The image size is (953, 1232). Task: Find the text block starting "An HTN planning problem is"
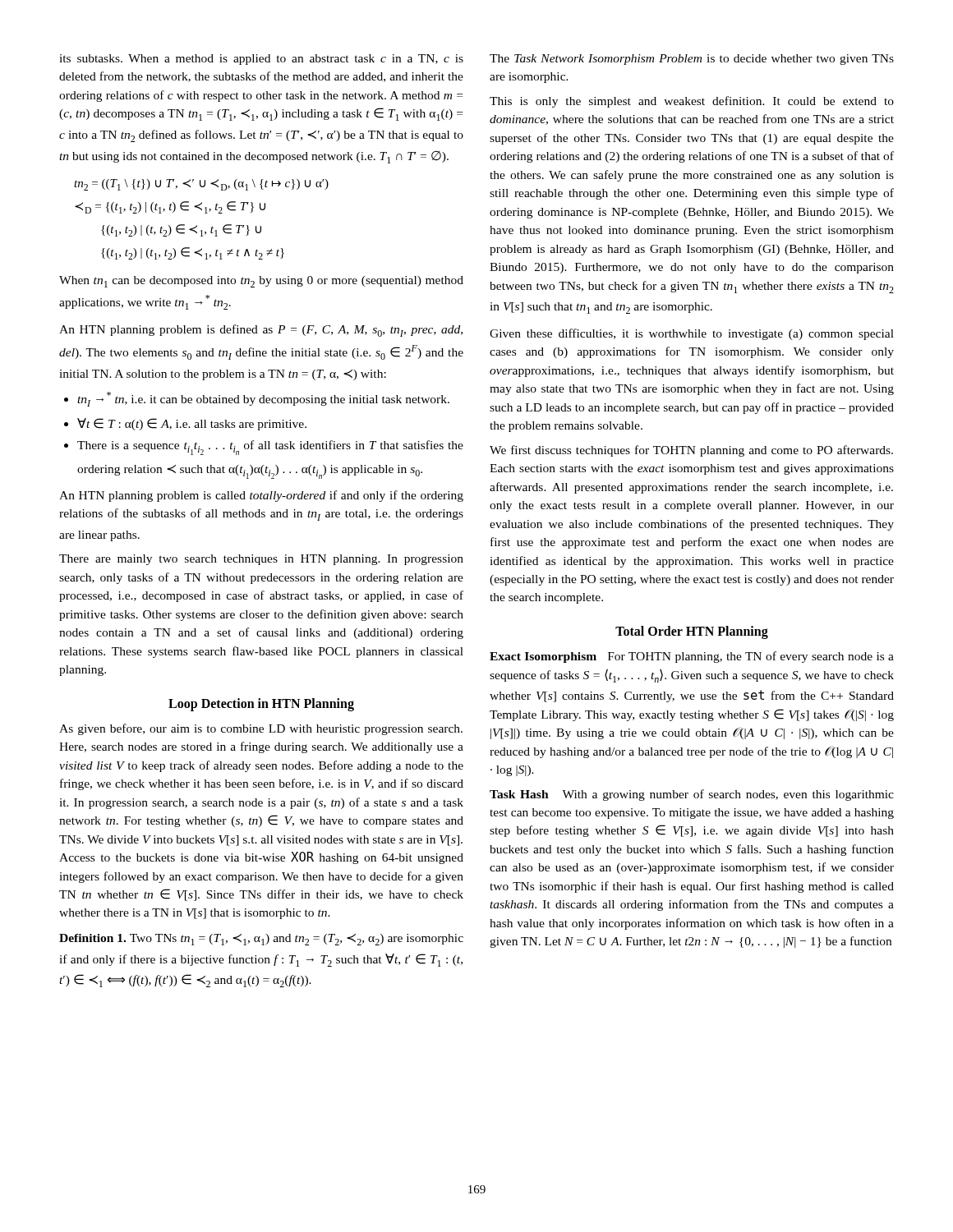tap(261, 582)
